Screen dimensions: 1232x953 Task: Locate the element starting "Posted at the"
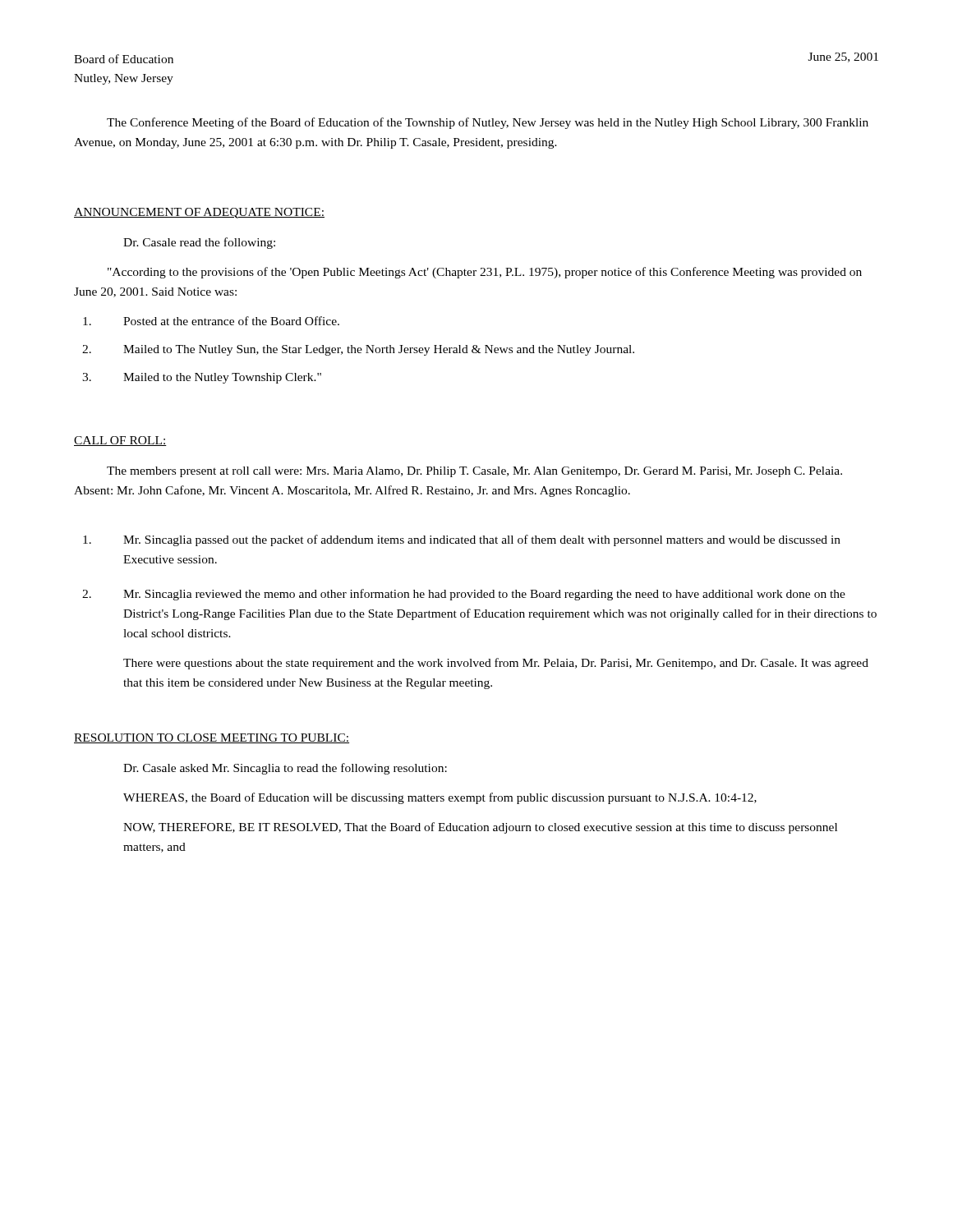pos(211,321)
